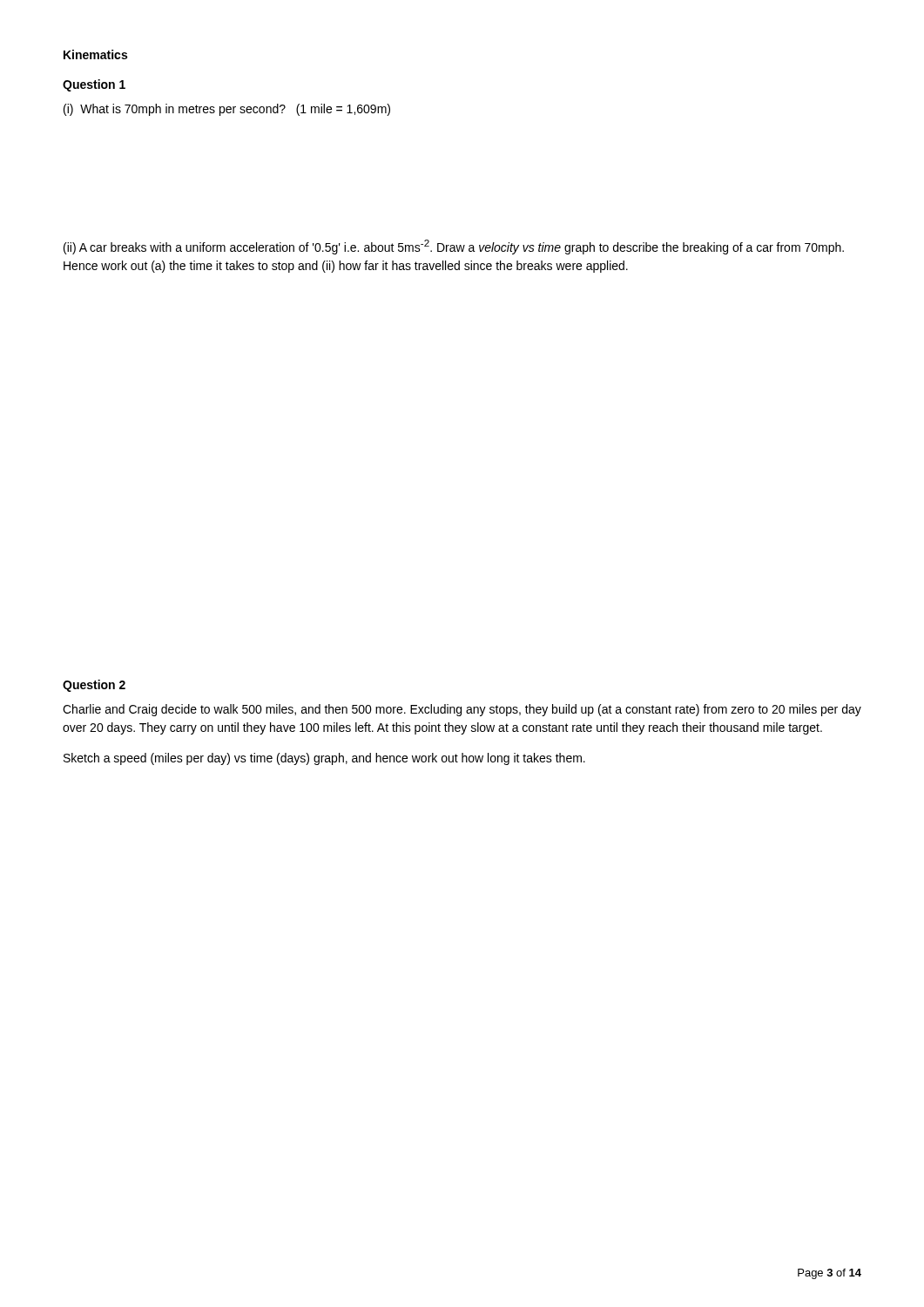Point to "Question 2"

pos(94,685)
